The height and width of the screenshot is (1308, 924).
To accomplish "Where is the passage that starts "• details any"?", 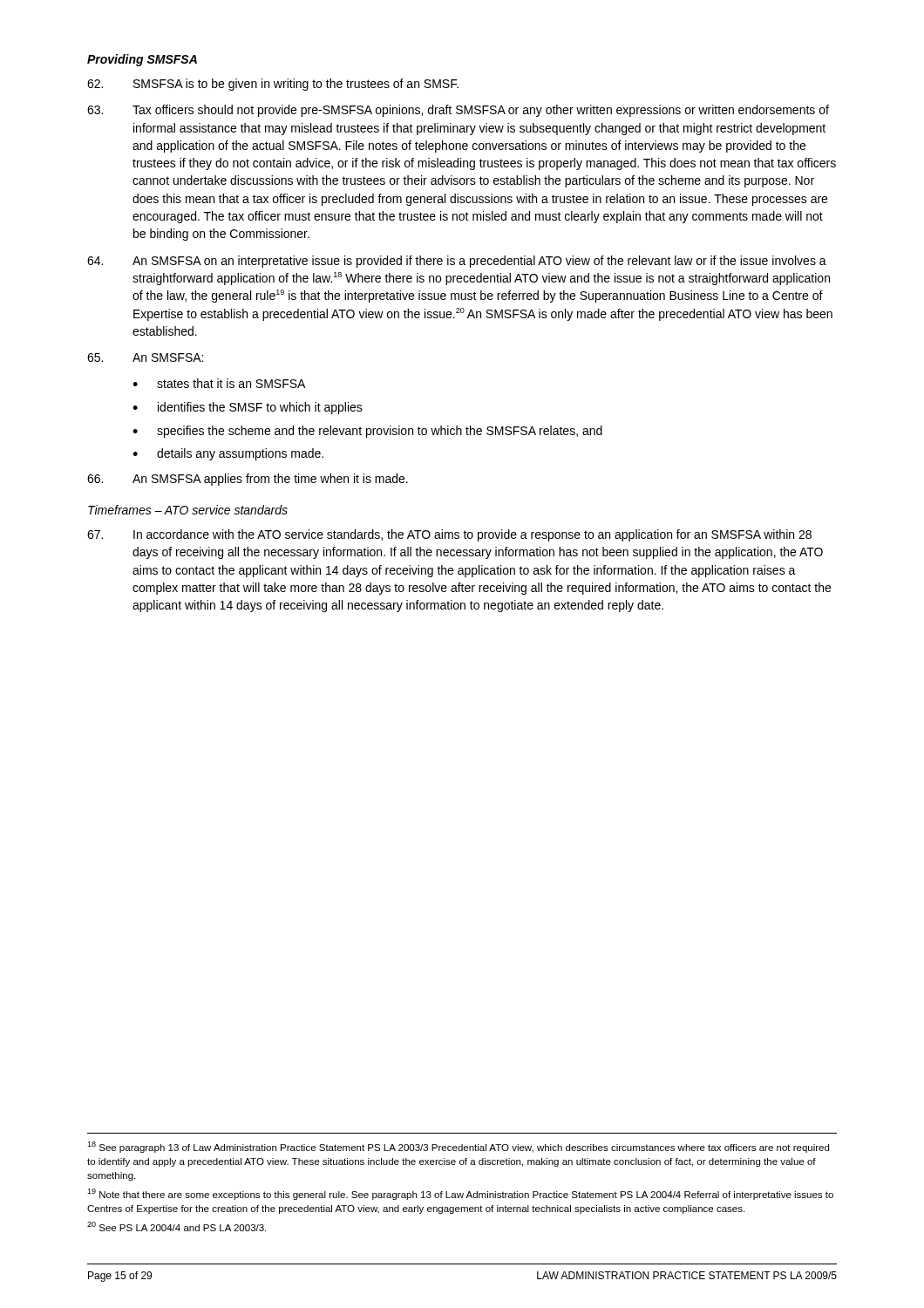I will coord(228,454).
